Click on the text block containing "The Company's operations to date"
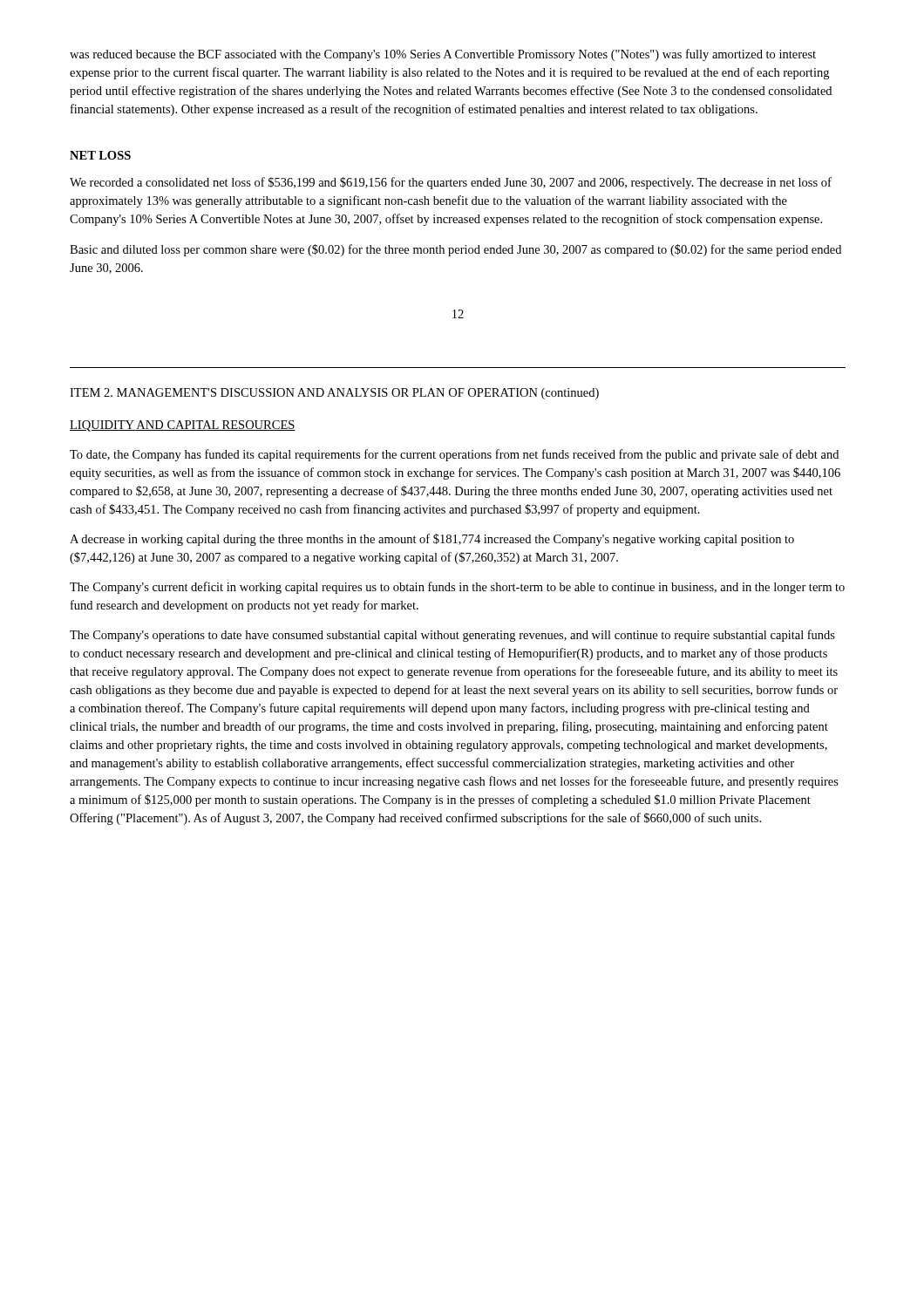The image size is (924, 1308). (x=454, y=727)
